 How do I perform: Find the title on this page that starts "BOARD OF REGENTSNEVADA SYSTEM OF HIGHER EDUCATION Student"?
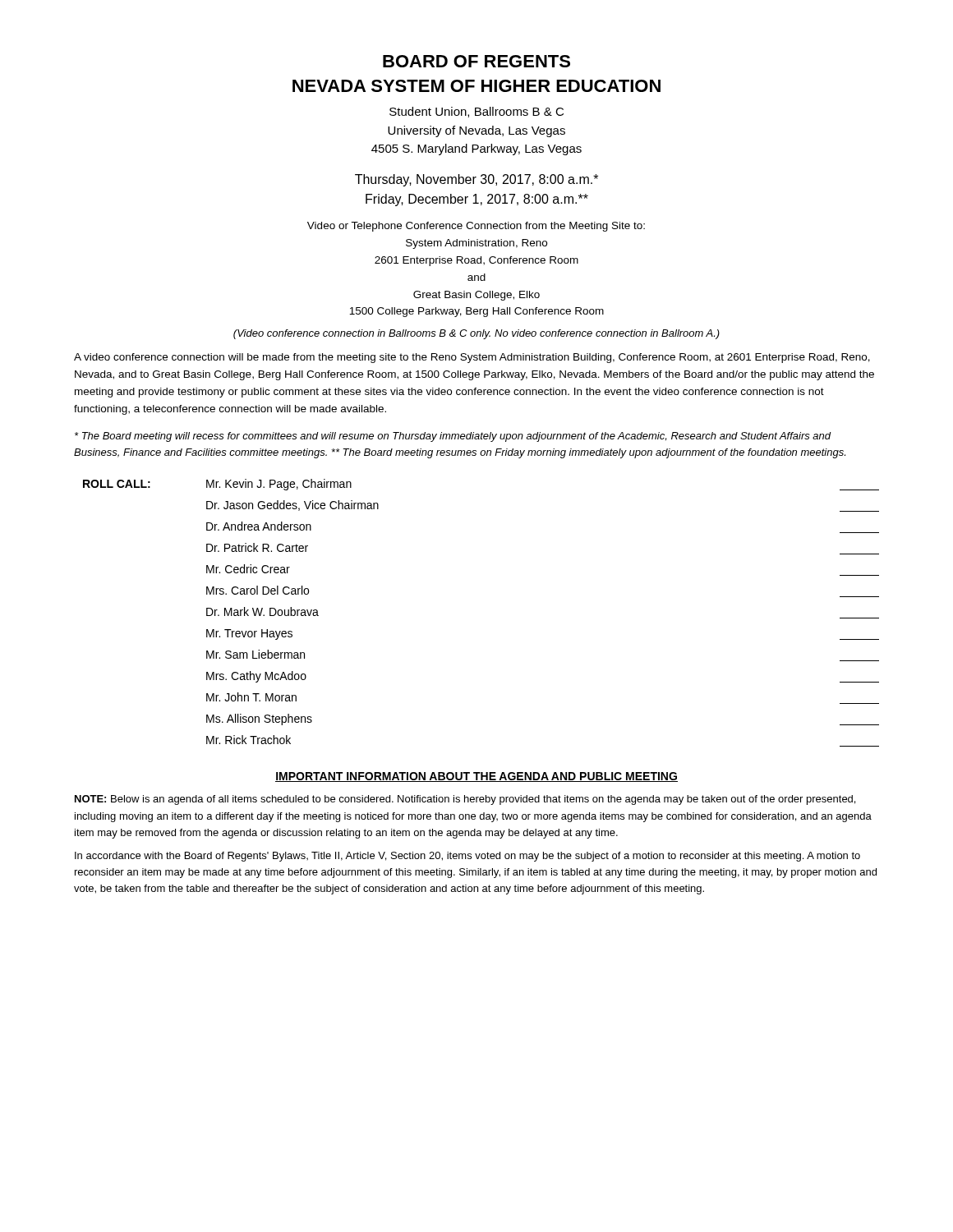coord(476,104)
